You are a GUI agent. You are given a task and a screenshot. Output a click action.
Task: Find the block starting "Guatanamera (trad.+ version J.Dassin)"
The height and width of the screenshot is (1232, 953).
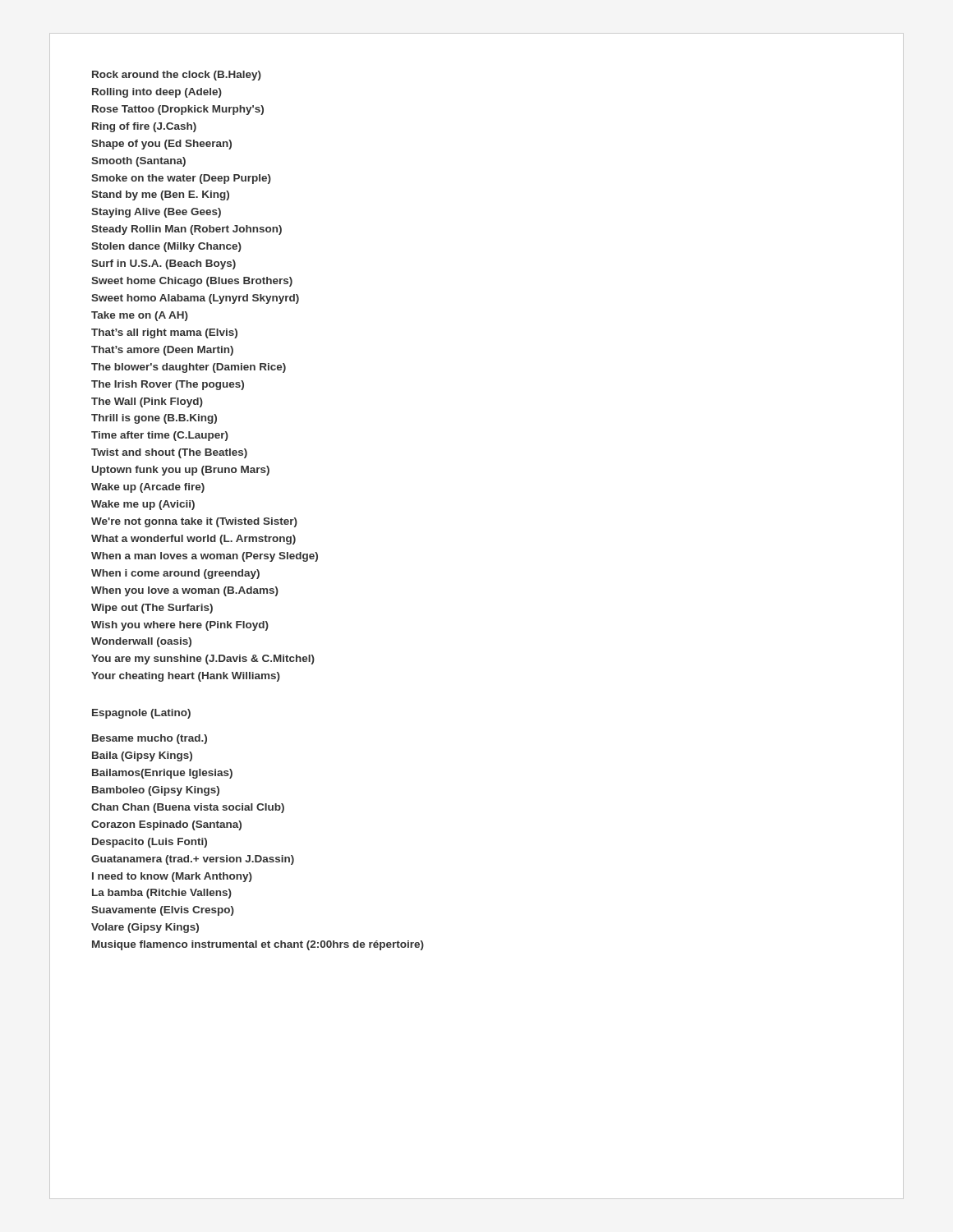[193, 860]
